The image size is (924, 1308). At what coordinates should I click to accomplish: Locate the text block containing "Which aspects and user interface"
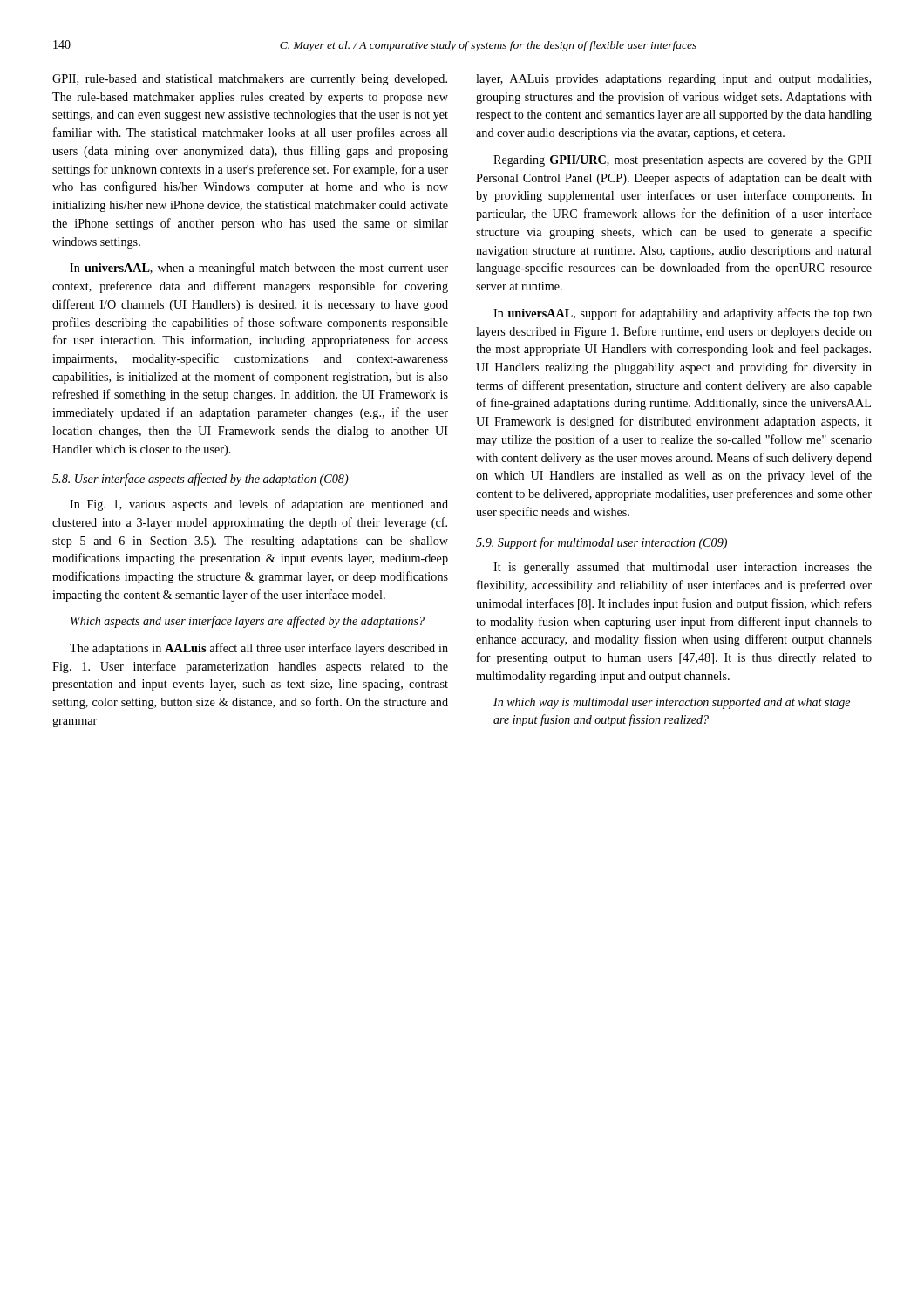250,621
